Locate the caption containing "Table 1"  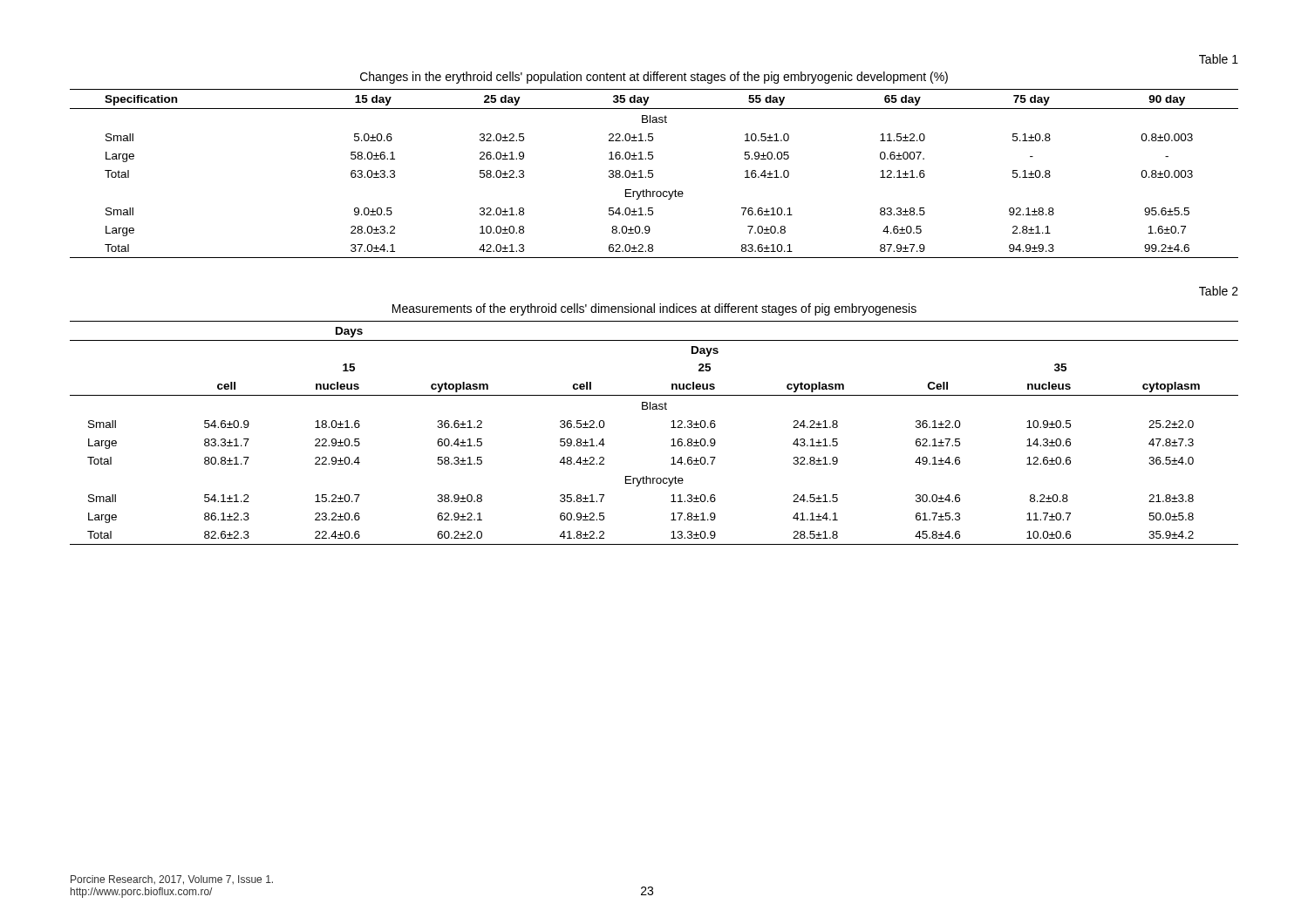click(1219, 59)
